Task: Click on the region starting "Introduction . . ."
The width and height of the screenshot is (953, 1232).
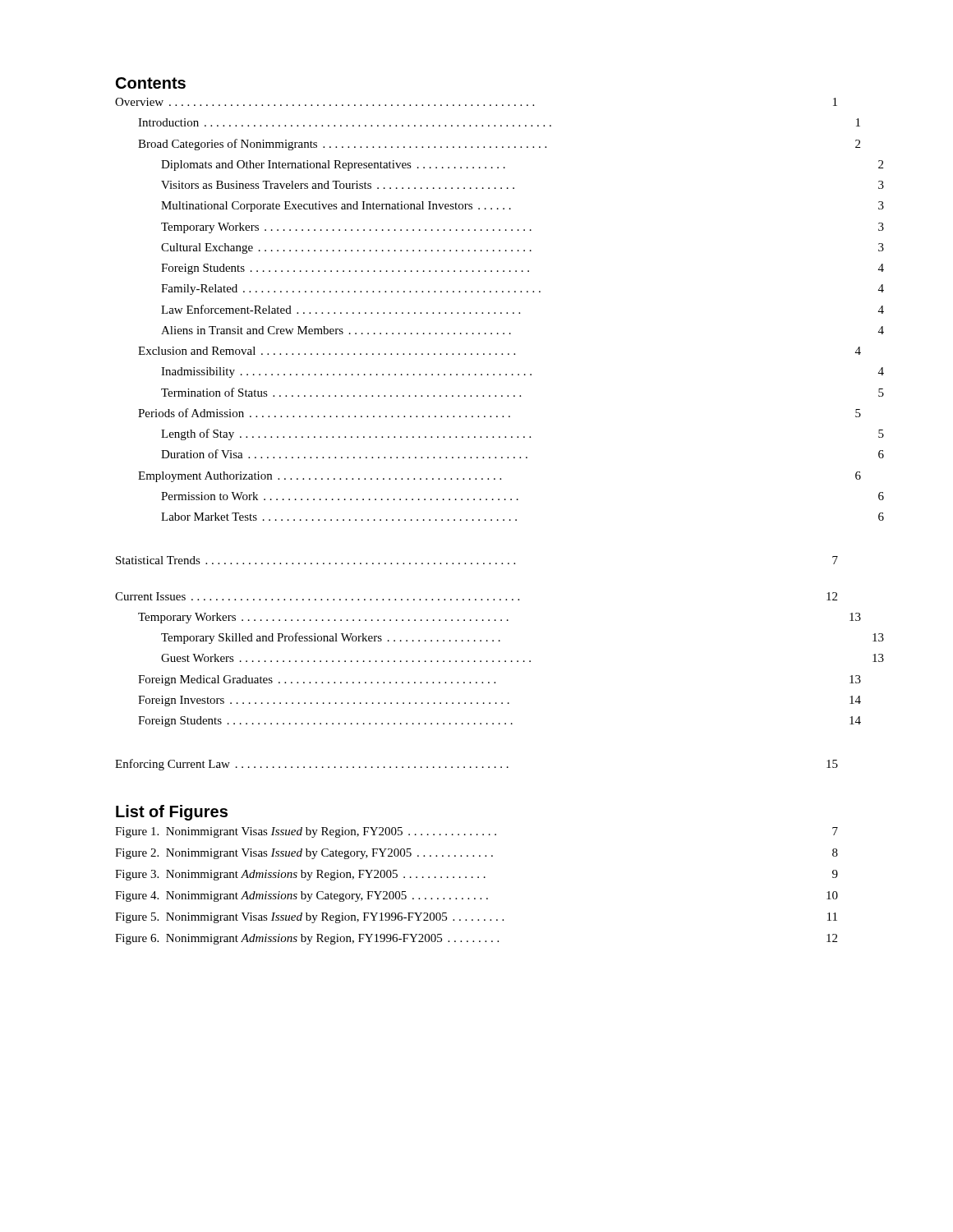Action: pos(499,123)
